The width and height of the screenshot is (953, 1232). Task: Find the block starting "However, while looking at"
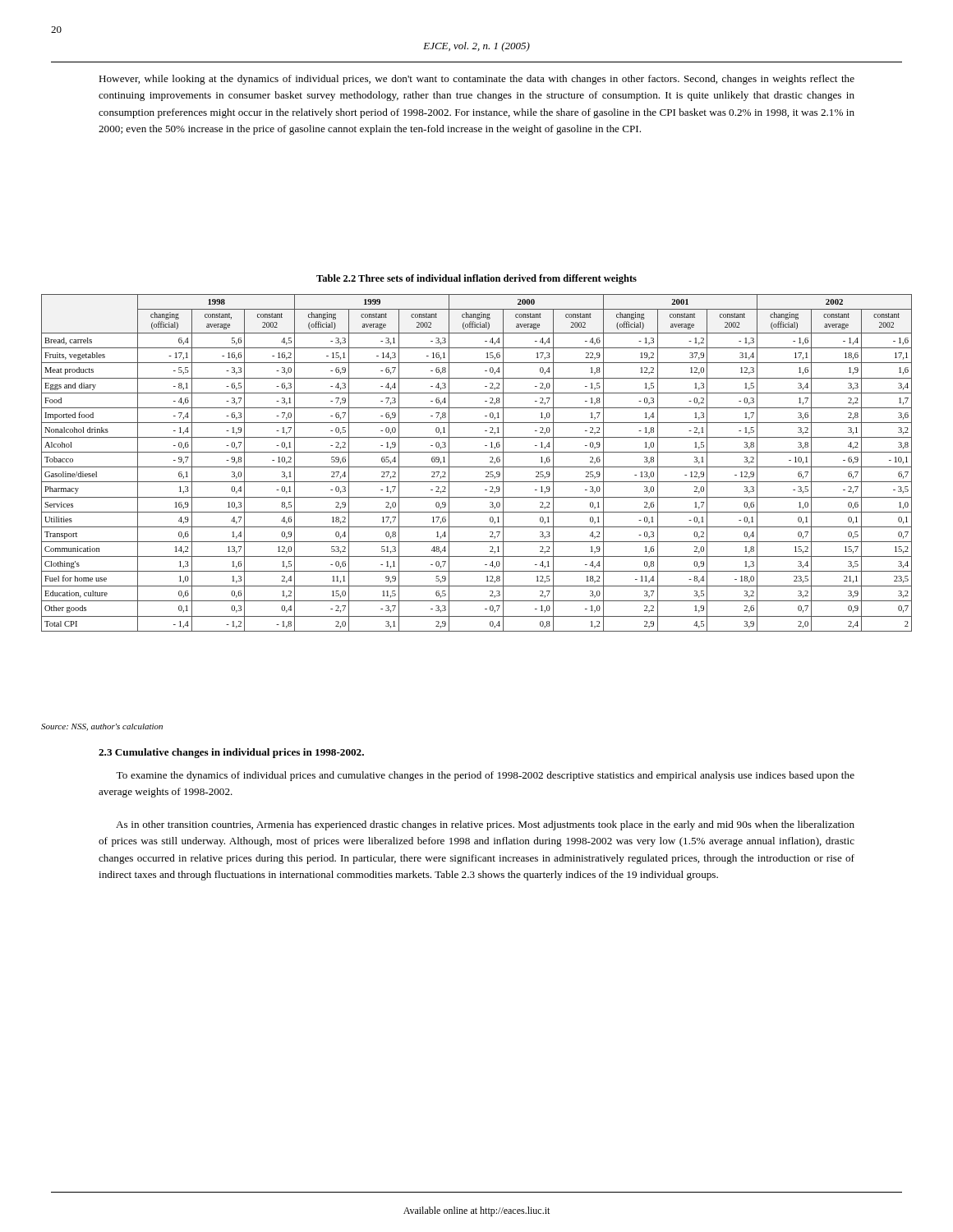476,104
